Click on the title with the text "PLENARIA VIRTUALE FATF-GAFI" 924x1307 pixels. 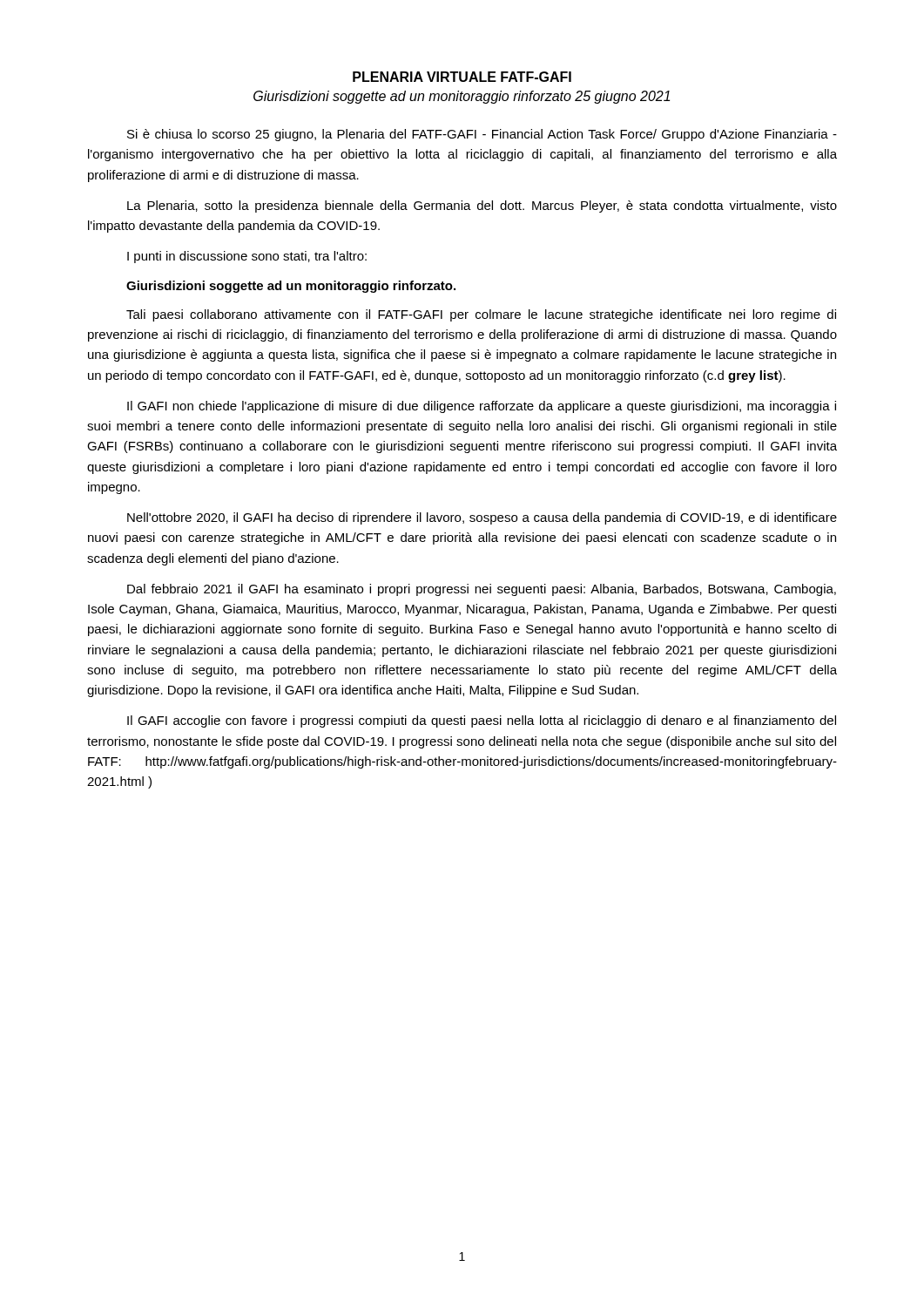pos(462,87)
